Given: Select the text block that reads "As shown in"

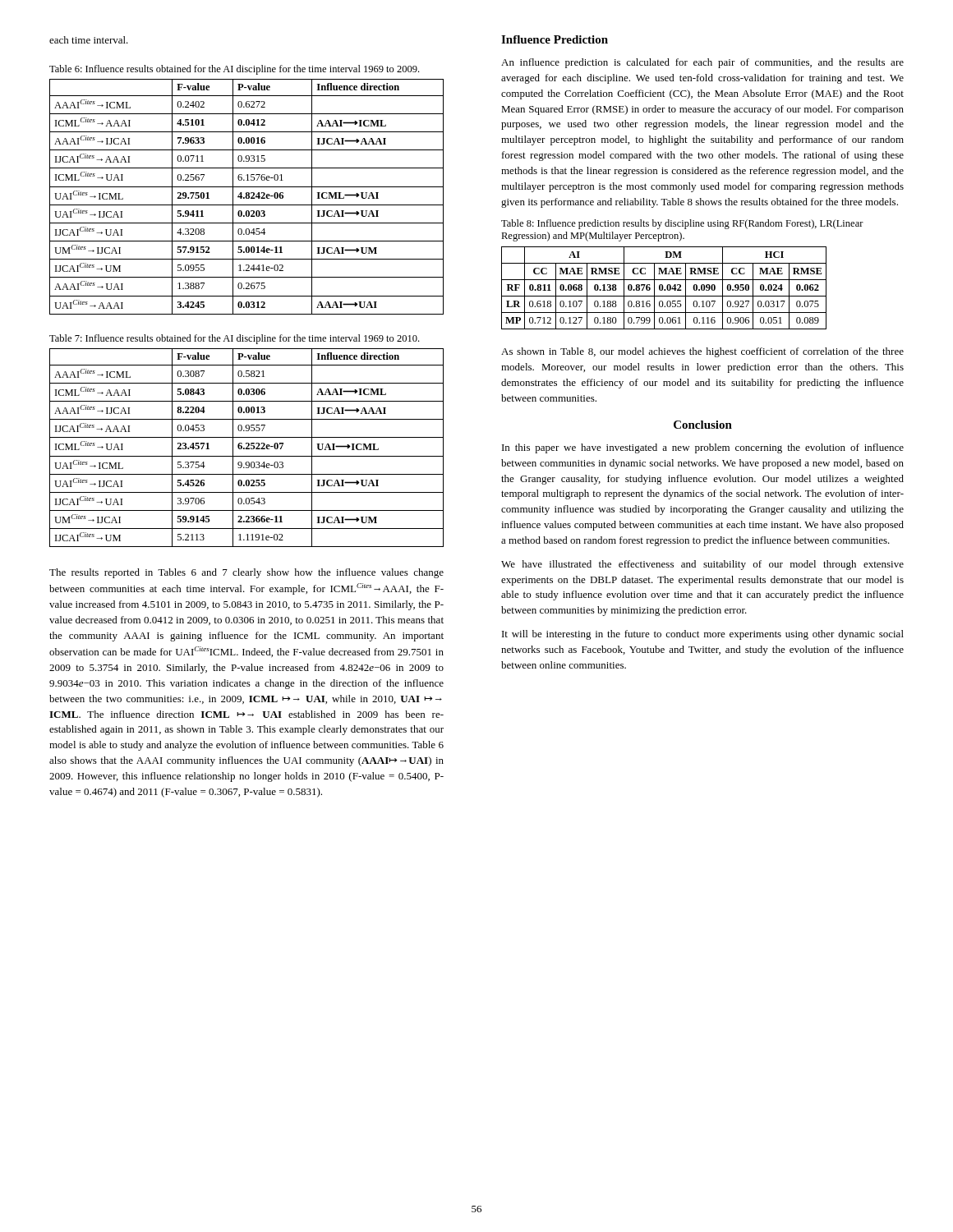Looking at the screenshot, I should click(x=702, y=375).
